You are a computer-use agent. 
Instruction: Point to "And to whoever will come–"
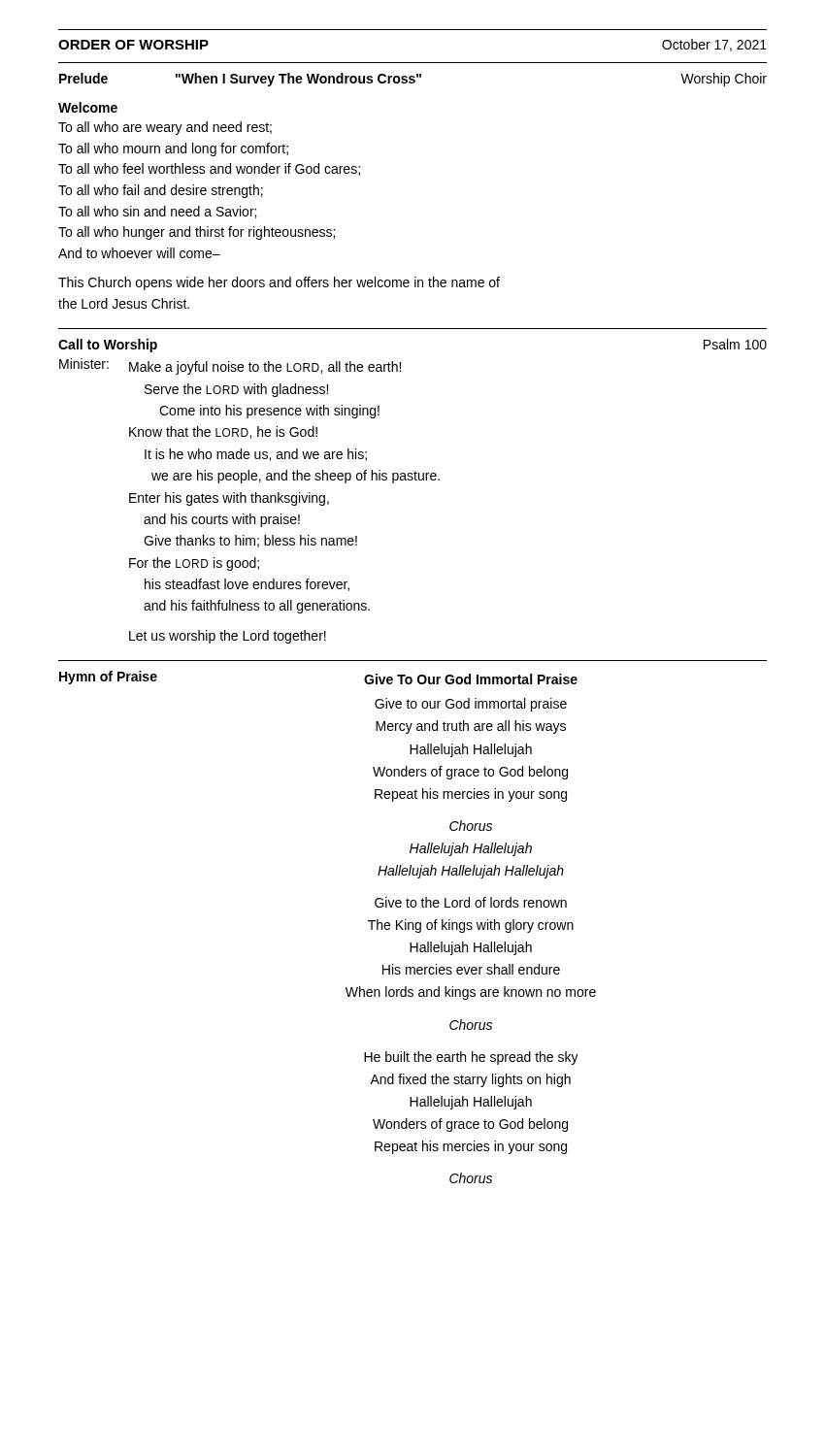139,253
